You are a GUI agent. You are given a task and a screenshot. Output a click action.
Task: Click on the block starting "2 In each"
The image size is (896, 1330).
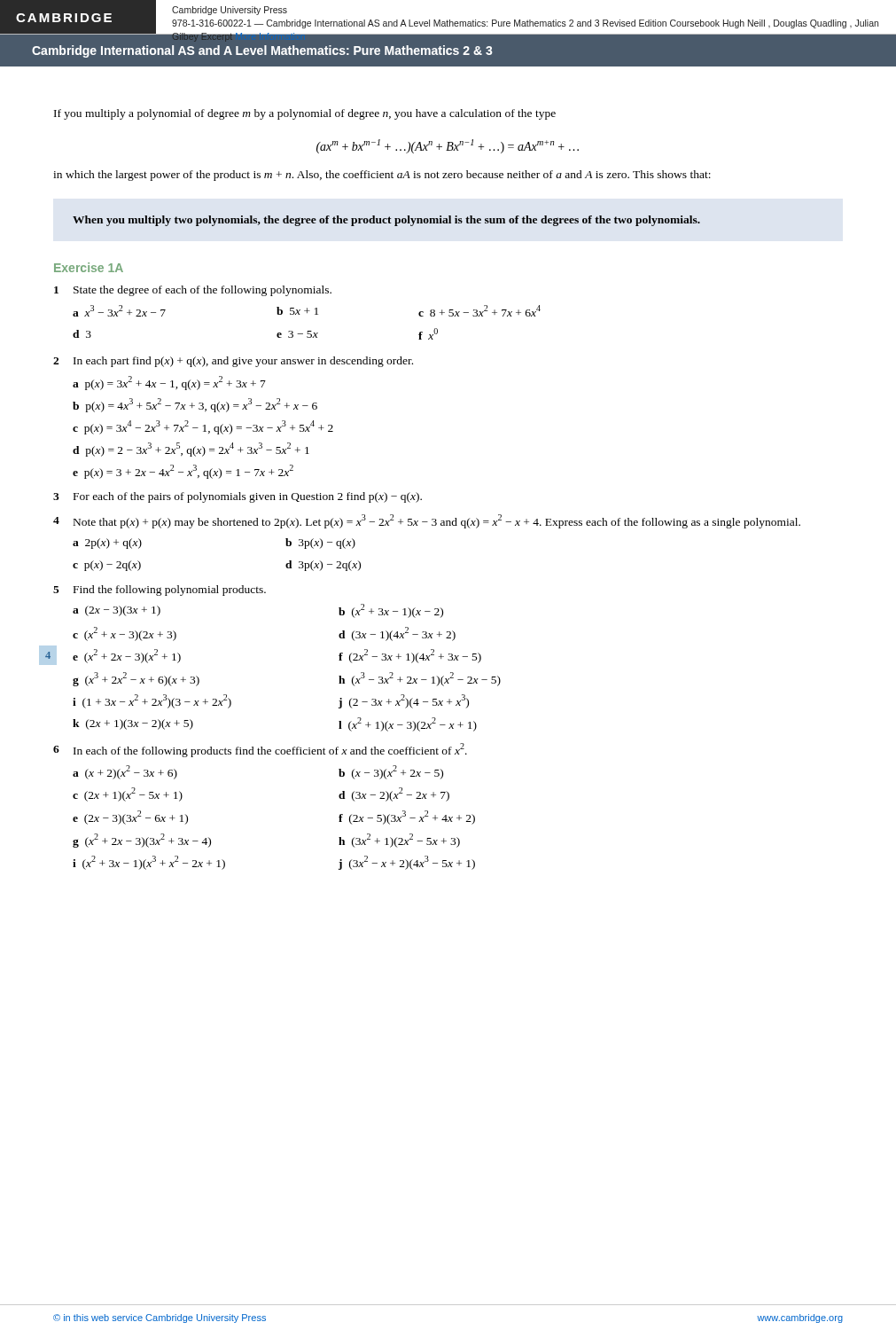tap(233, 362)
